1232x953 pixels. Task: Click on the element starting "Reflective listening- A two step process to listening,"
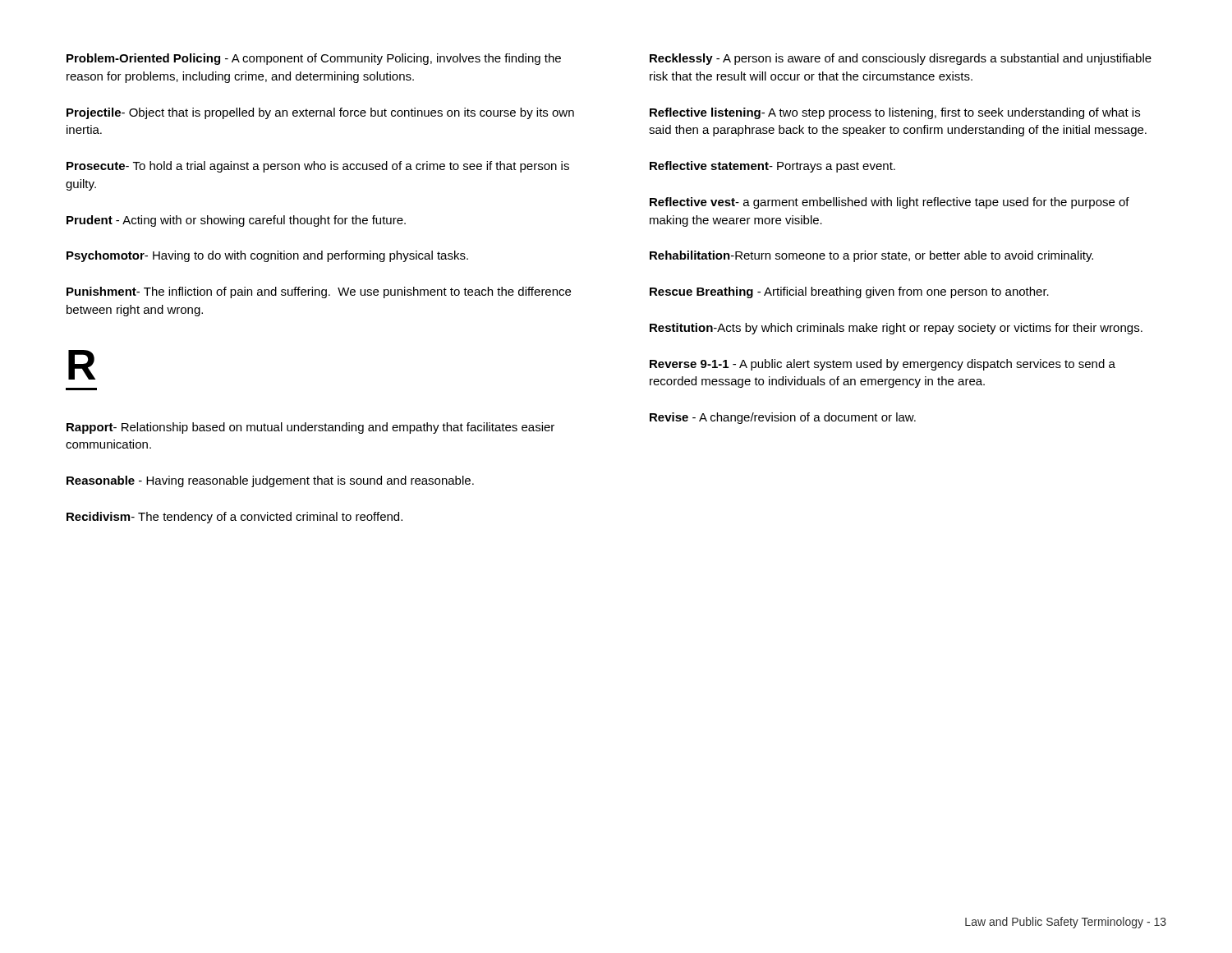pos(898,121)
